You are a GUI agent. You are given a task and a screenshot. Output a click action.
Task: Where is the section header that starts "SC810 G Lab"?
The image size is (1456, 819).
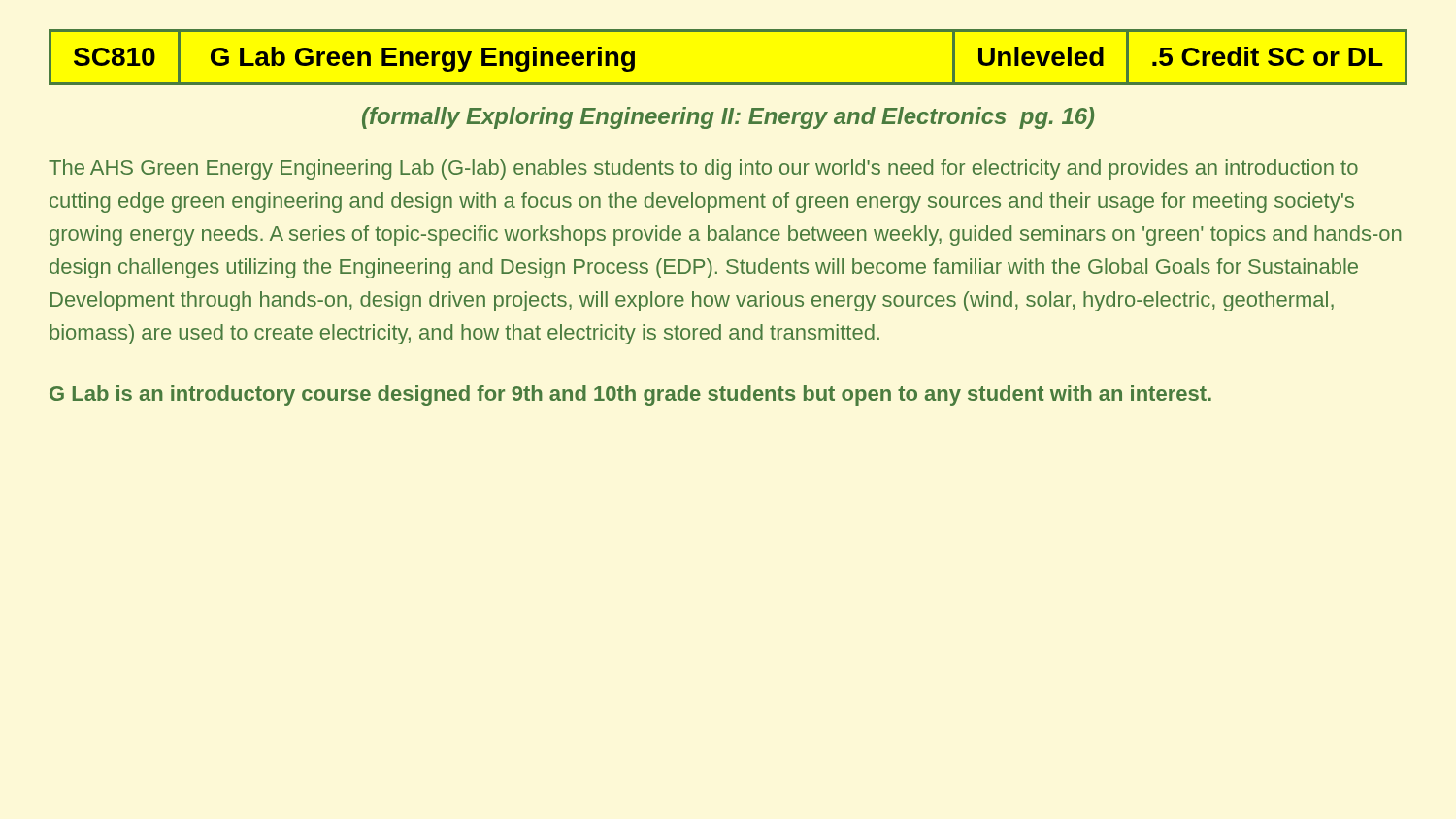[x=728, y=57]
